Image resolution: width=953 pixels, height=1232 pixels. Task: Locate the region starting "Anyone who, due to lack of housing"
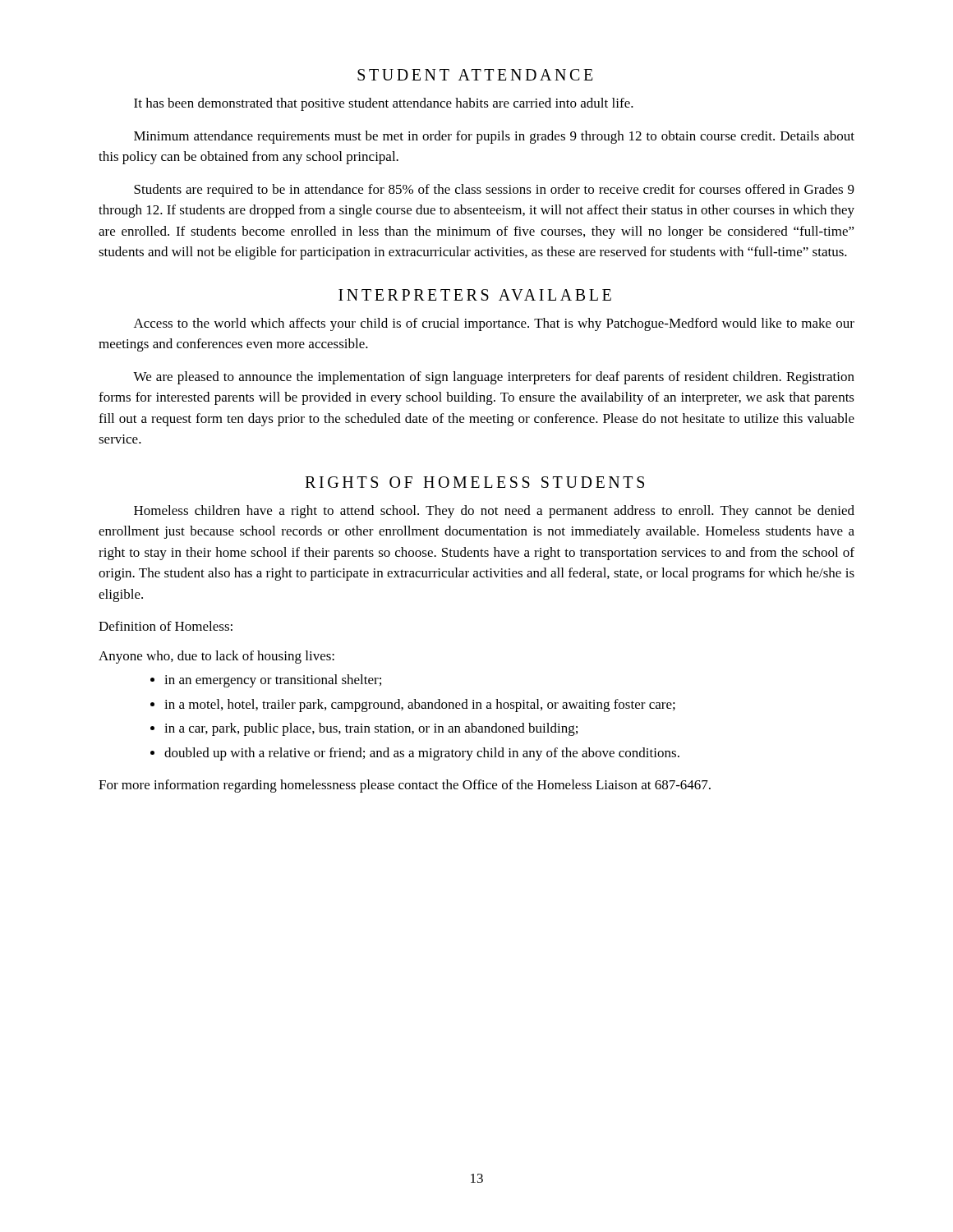click(217, 655)
